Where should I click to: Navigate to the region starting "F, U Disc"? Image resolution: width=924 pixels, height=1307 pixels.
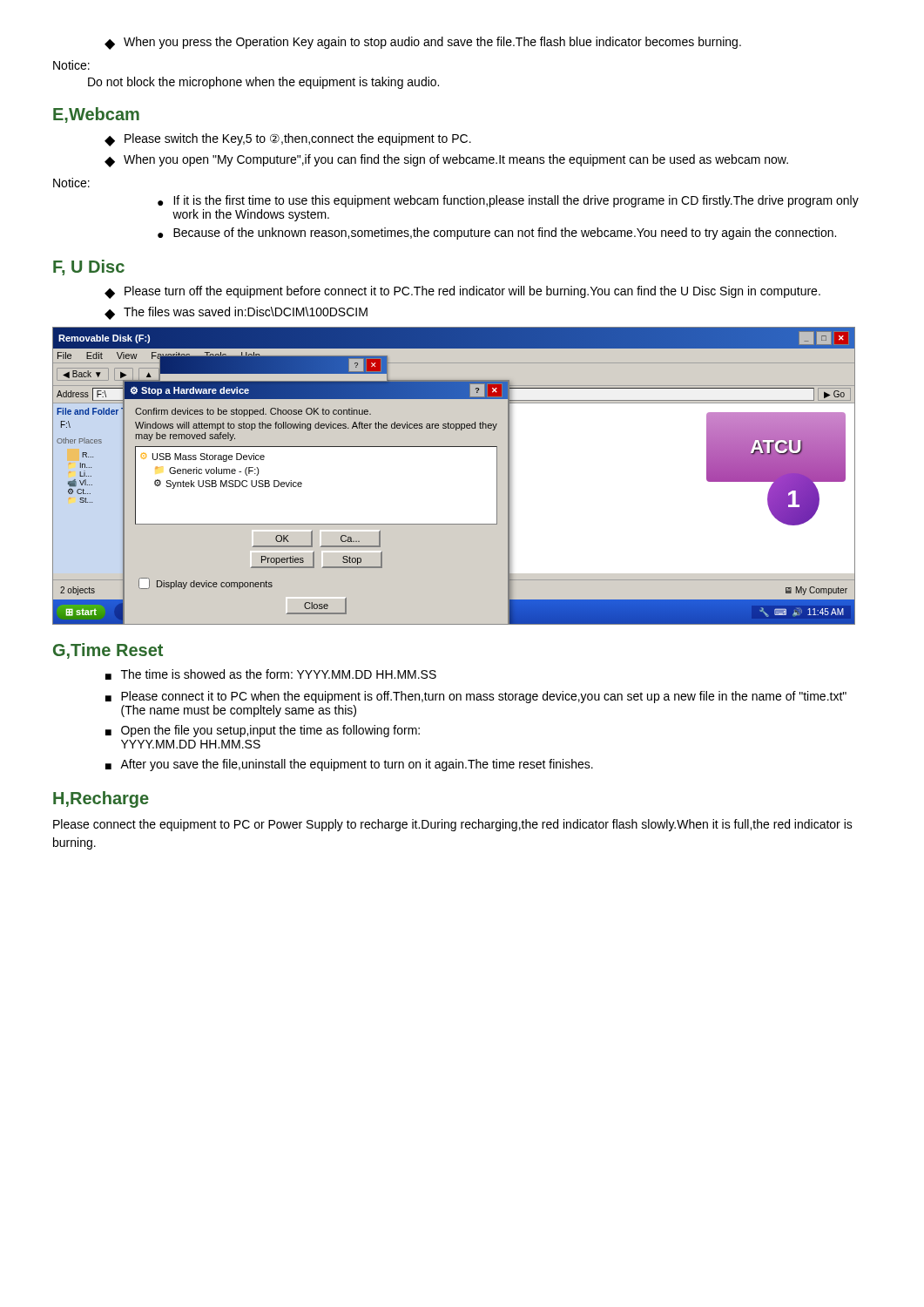pyautogui.click(x=89, y=267)
